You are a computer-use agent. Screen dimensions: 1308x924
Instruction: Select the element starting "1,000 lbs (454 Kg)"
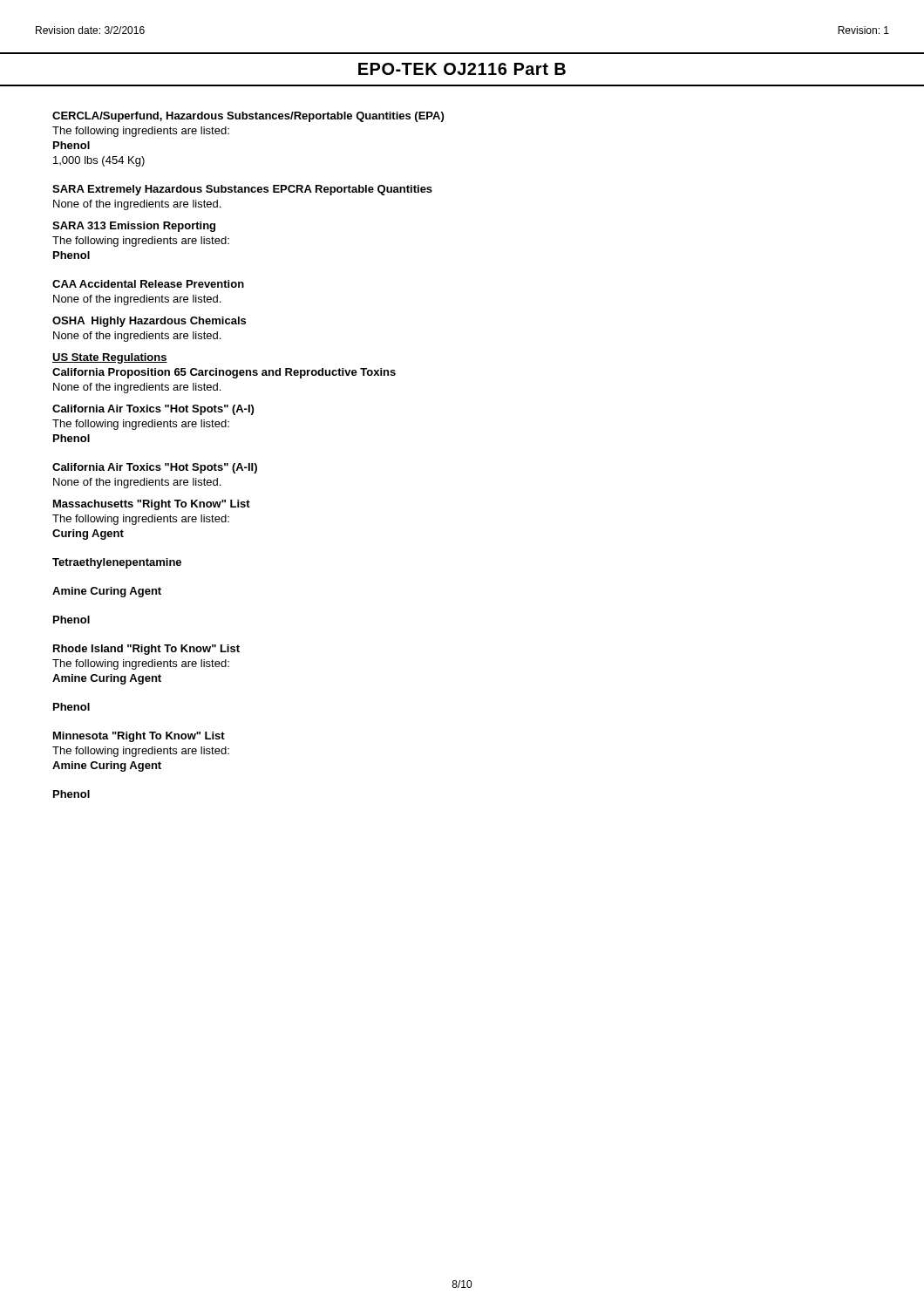point(99,160)
